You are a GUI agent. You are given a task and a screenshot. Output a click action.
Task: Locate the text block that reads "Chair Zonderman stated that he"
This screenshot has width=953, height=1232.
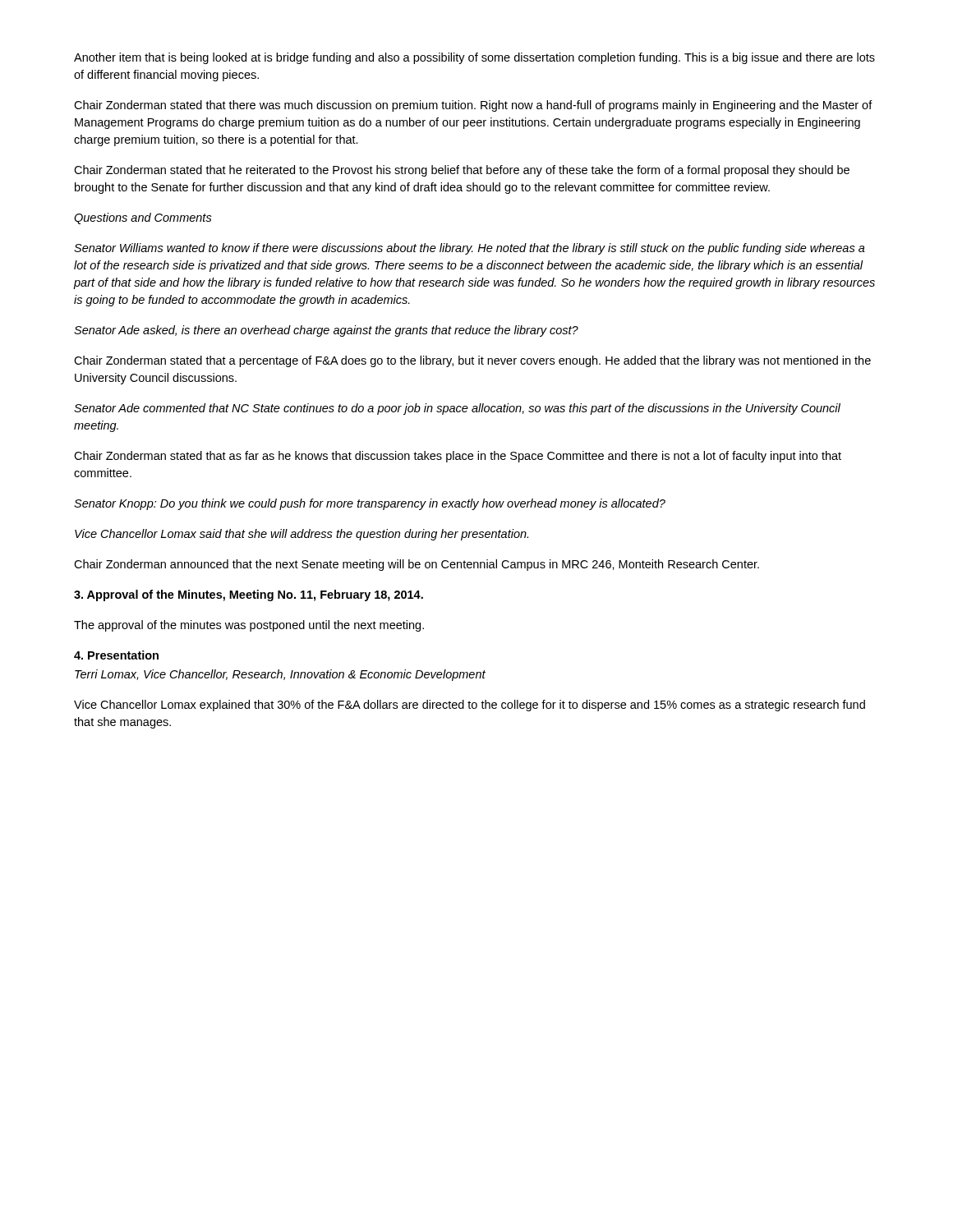pos(462,179)
